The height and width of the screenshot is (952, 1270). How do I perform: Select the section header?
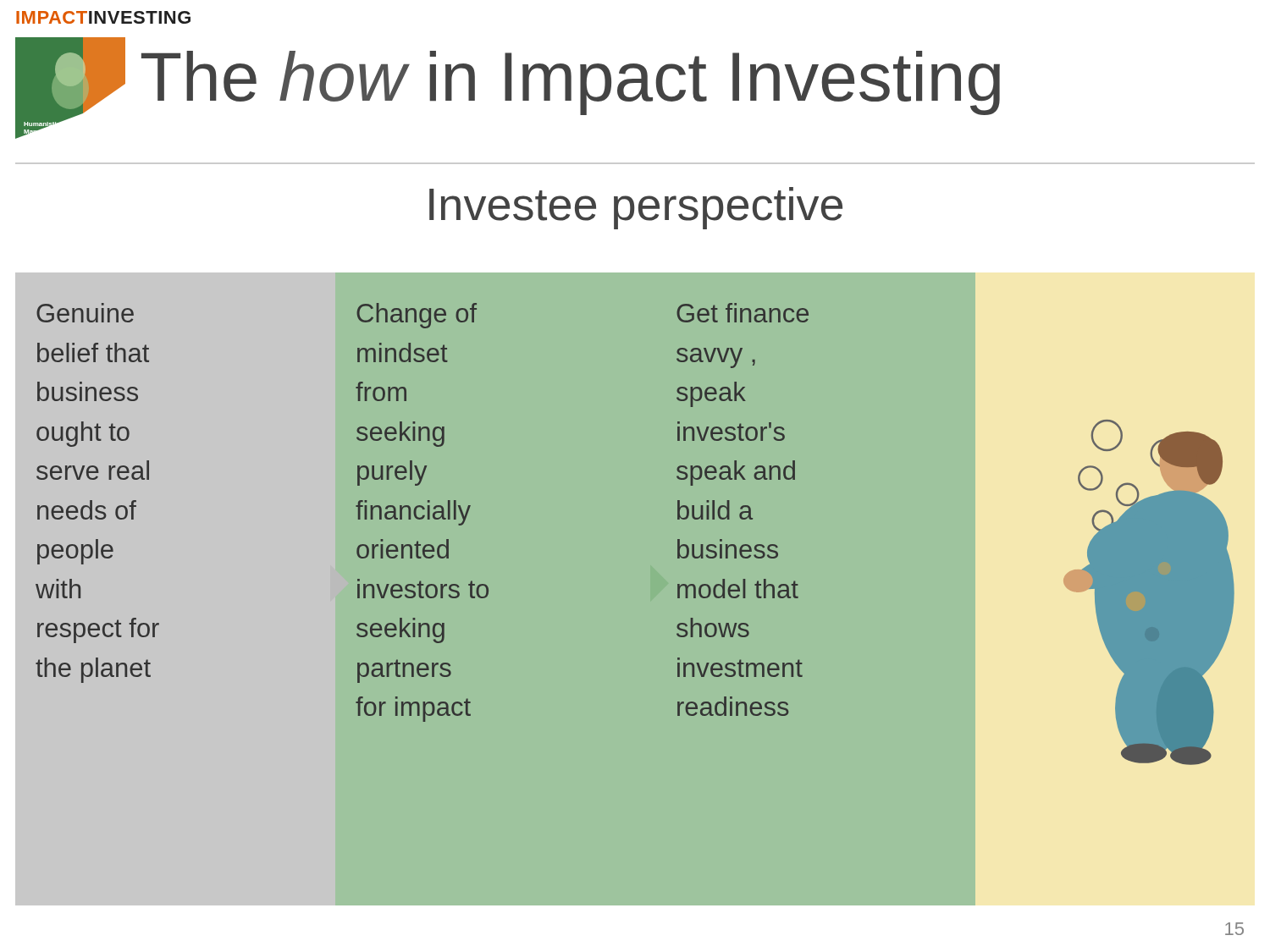[635, 204]
